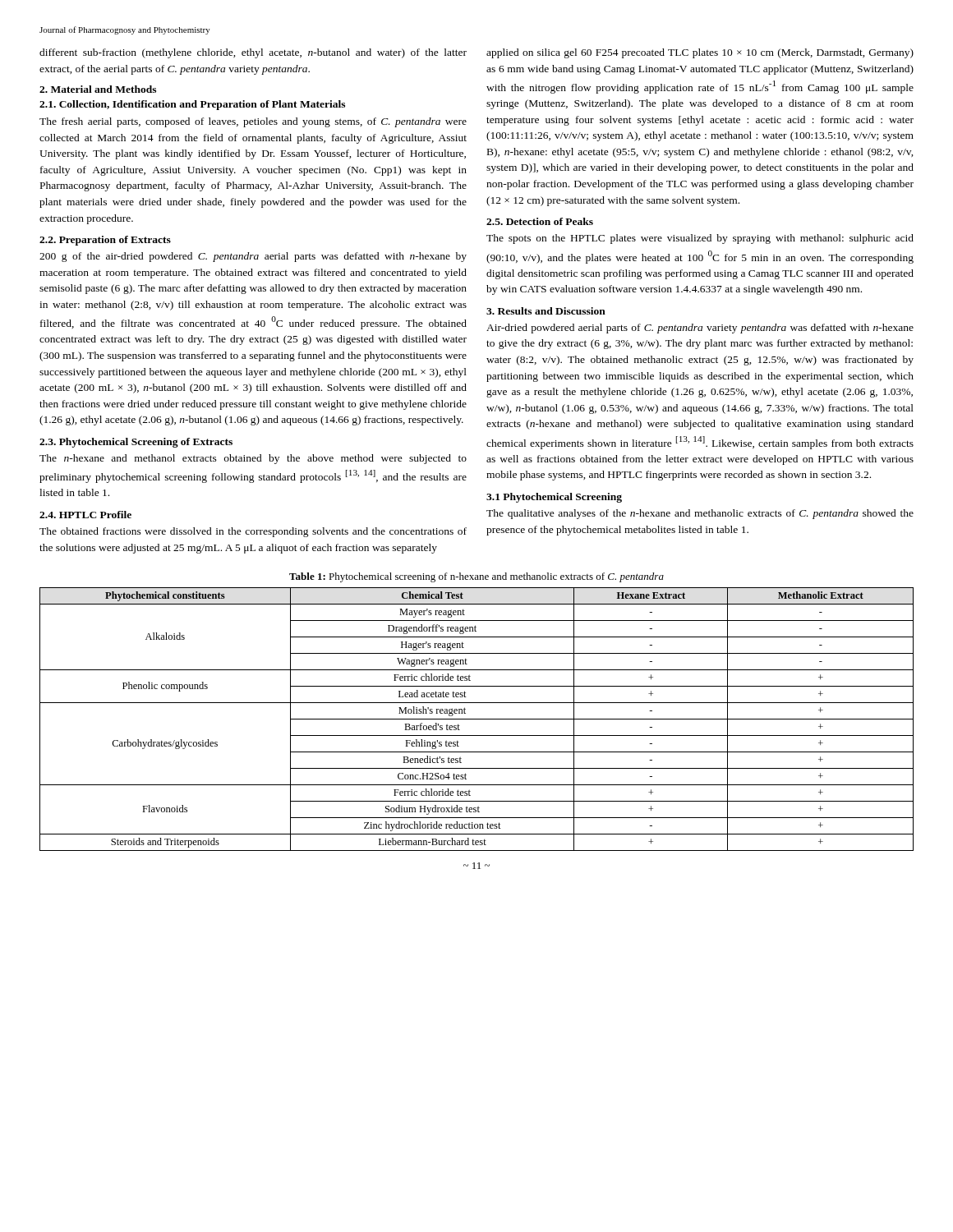Find the text block starting "Air-dried powdered aerial parts of C. pentandra variety"
The image size is (953, 1232).
[700, 401]
